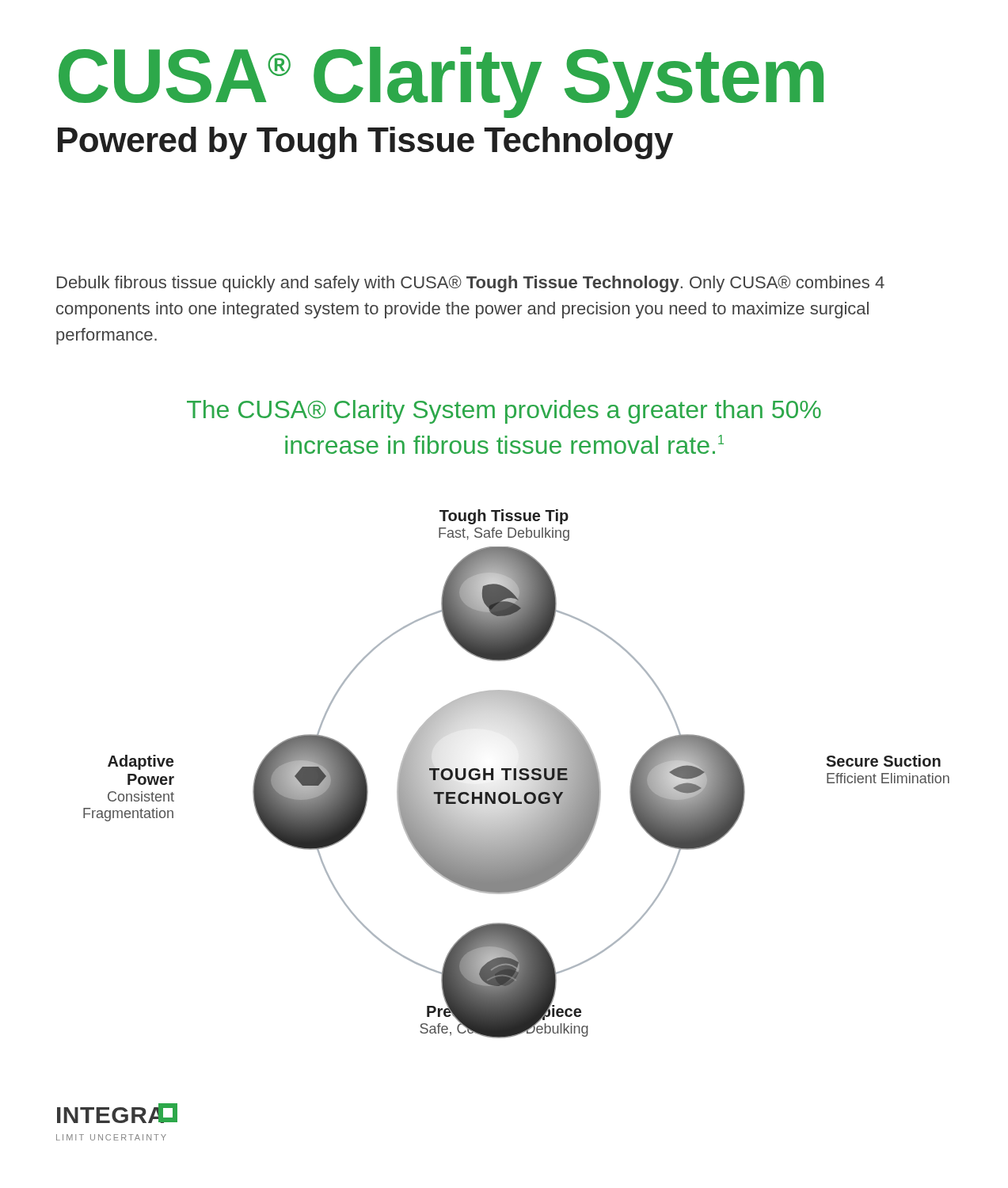
Task: Find the text block with the text "Debulk fibrous tissue"
Action: pyautogui.click(x=470, y=308)
